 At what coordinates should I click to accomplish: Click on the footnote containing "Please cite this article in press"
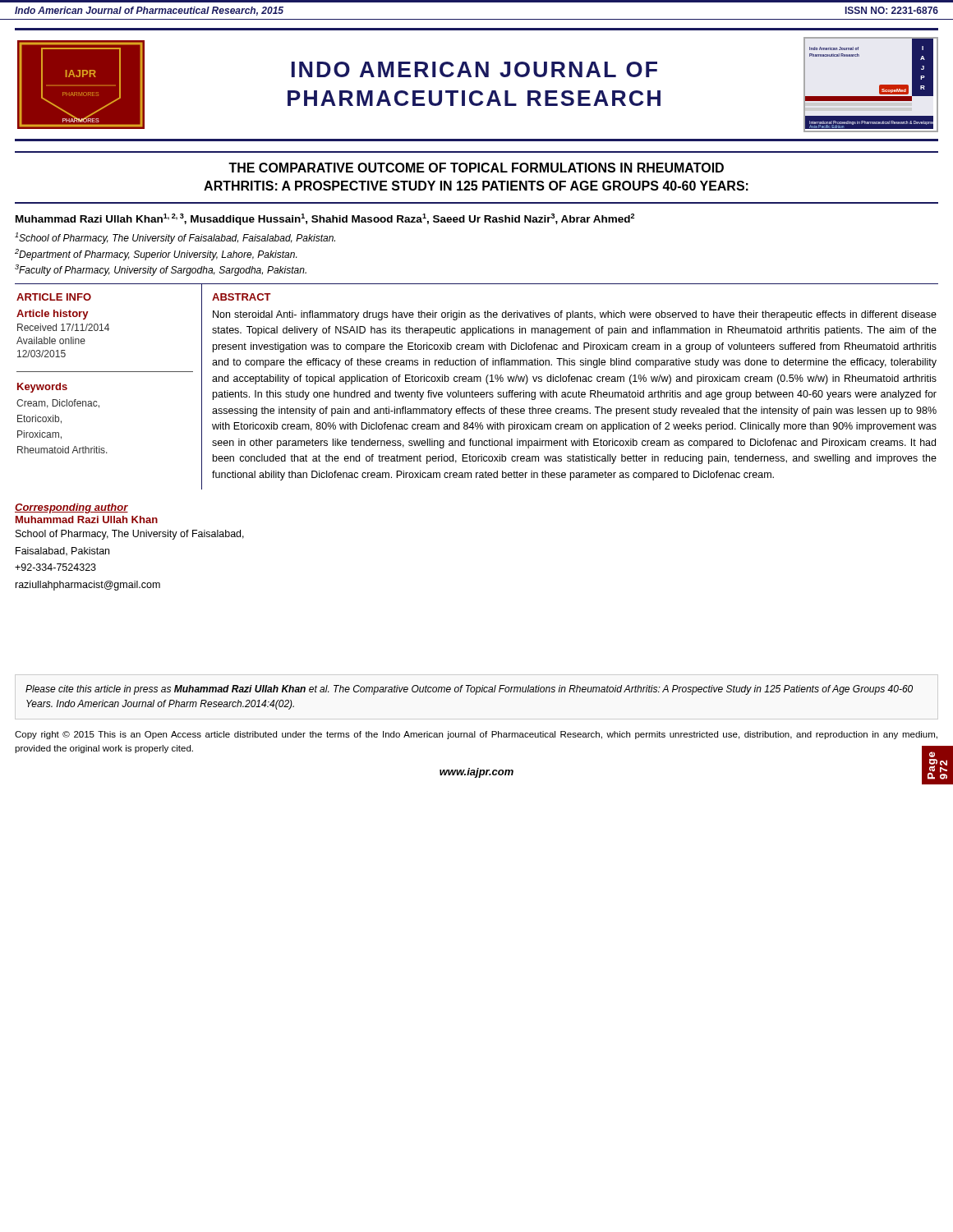[469, 697]
